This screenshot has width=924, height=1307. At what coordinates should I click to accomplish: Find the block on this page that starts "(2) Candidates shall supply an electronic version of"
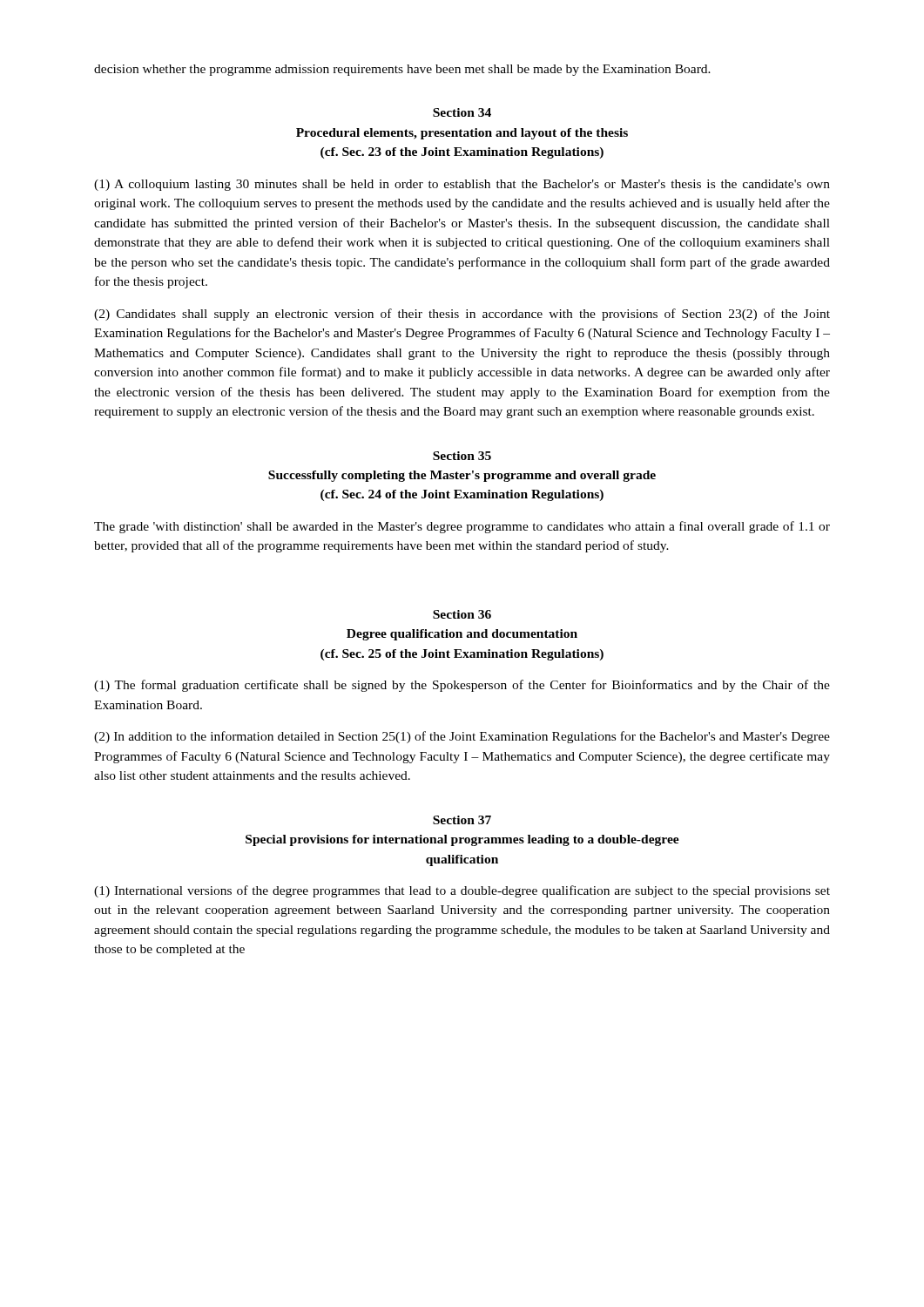coord(462,362)
